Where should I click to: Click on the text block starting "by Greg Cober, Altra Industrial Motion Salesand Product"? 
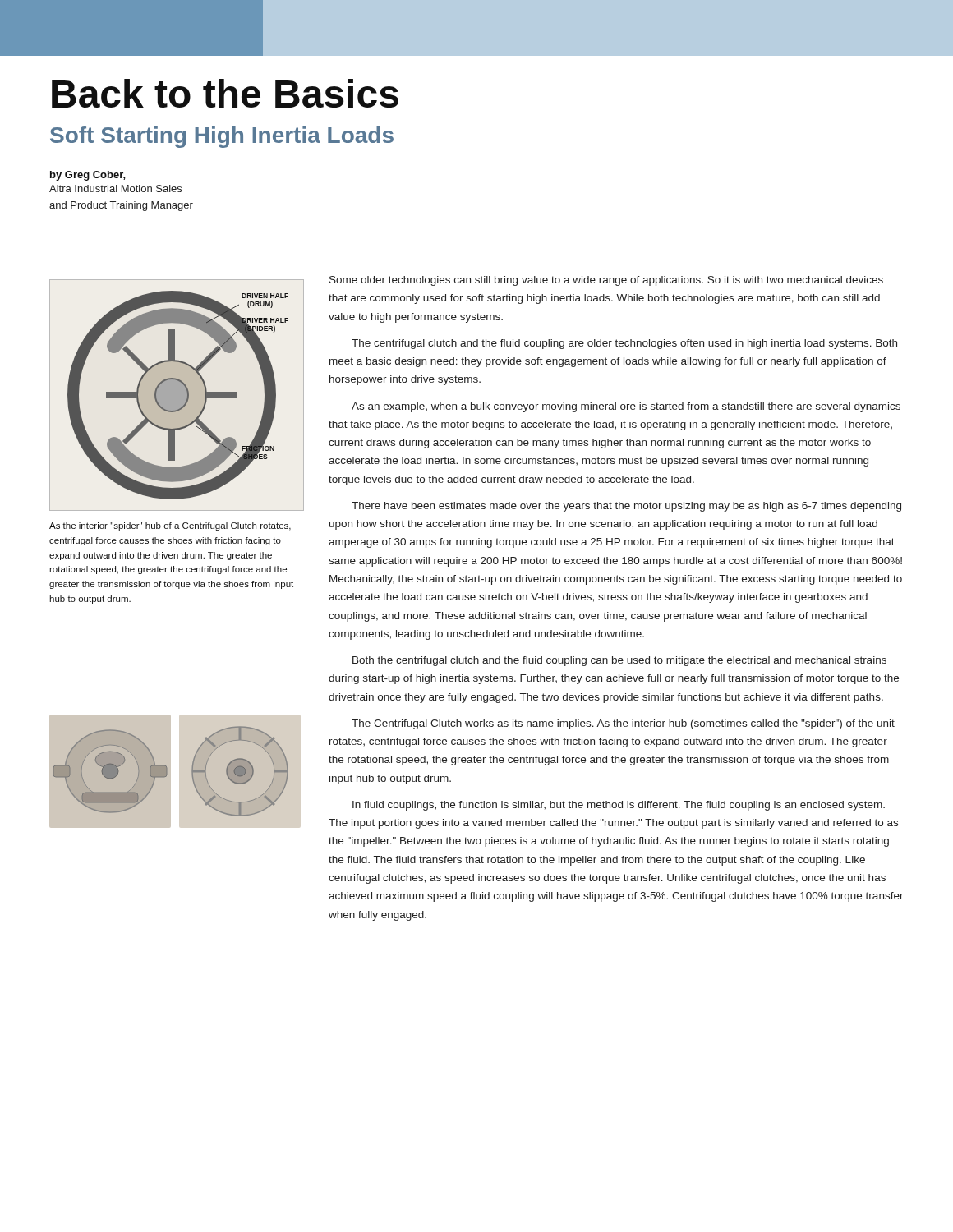click(164, 191)
